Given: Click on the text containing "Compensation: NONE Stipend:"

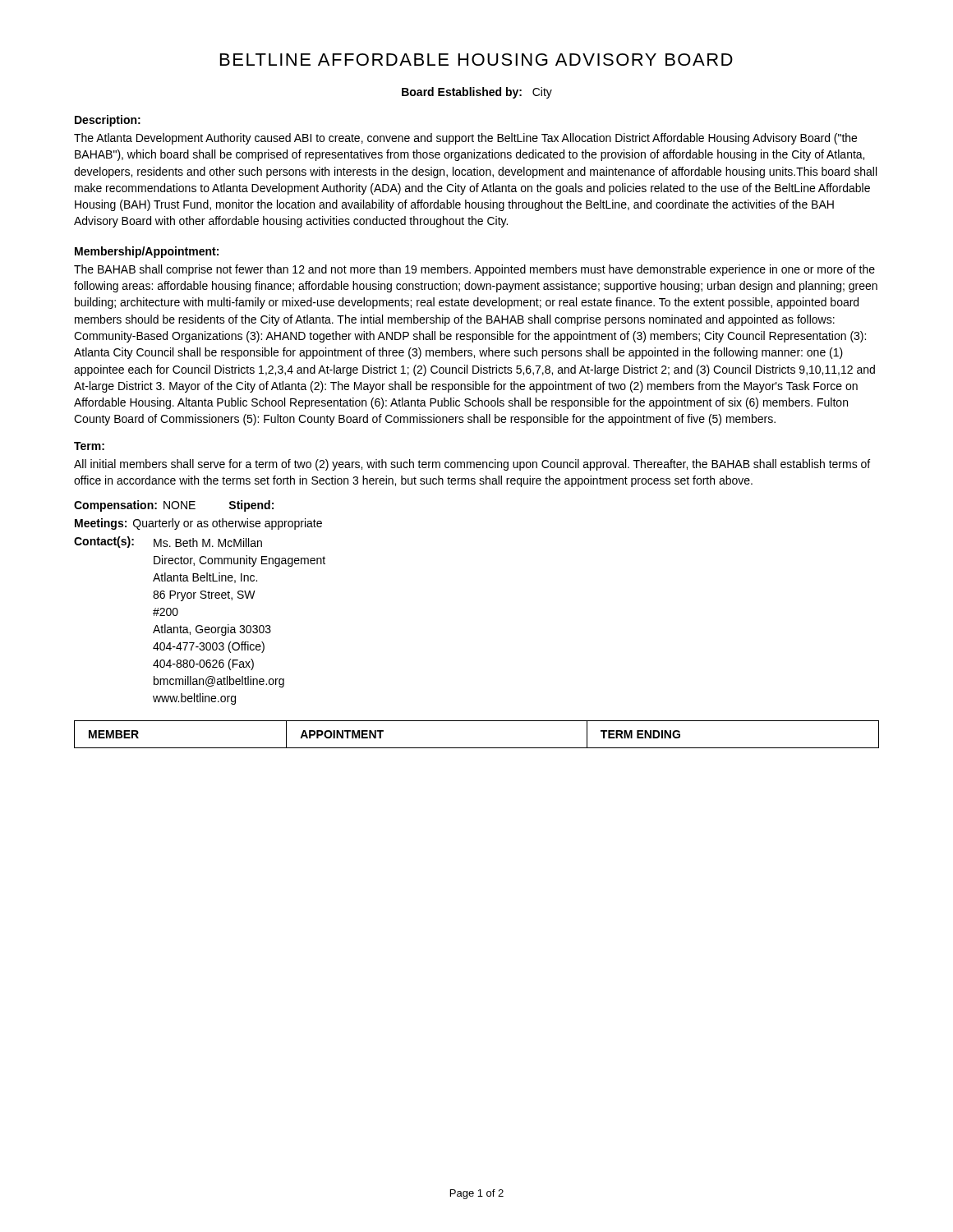Looking at the screenshot, I should pyautogui.click(x=174, y=505).
